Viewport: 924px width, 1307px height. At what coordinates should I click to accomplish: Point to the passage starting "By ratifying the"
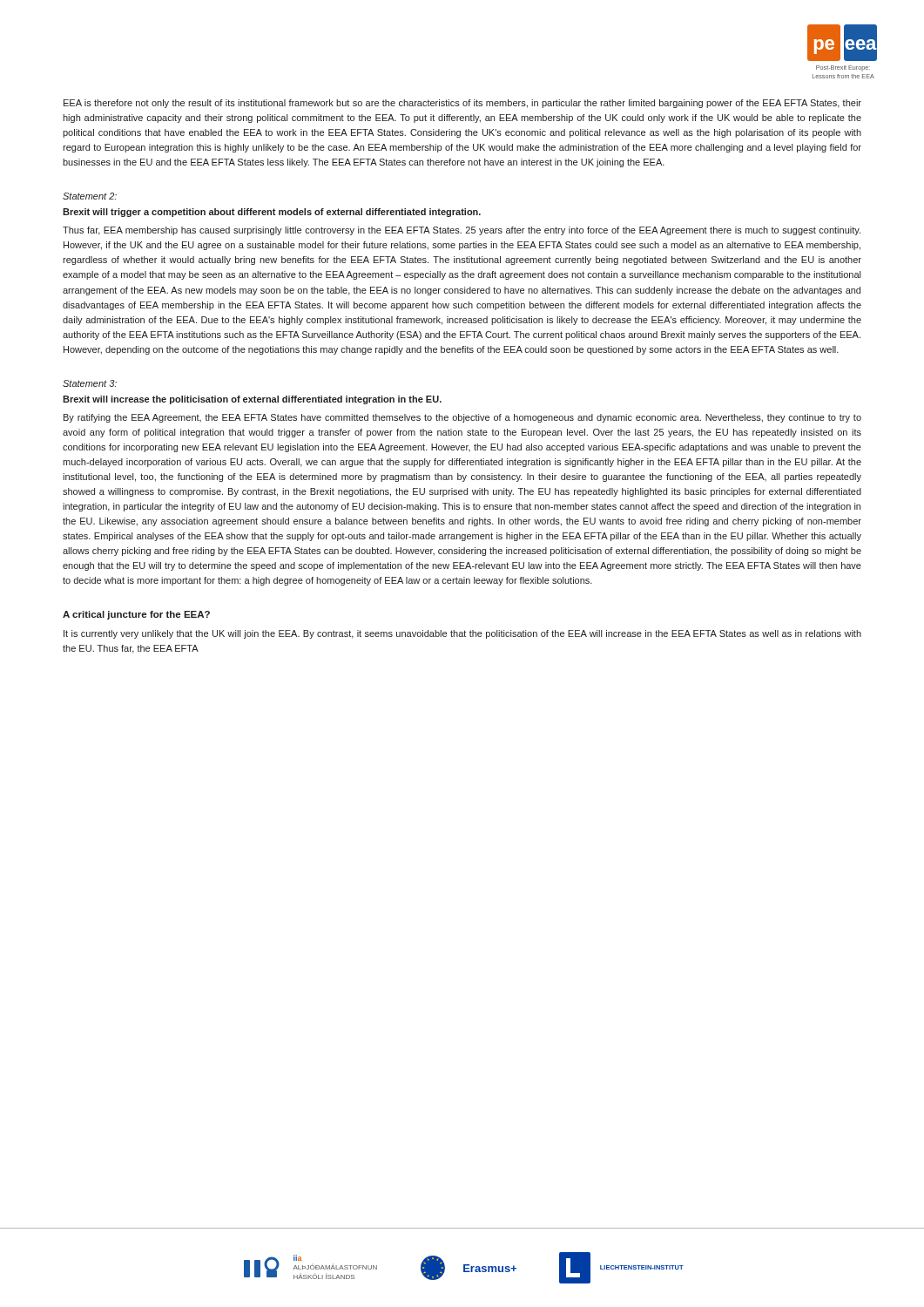click(x=462, y=499)
